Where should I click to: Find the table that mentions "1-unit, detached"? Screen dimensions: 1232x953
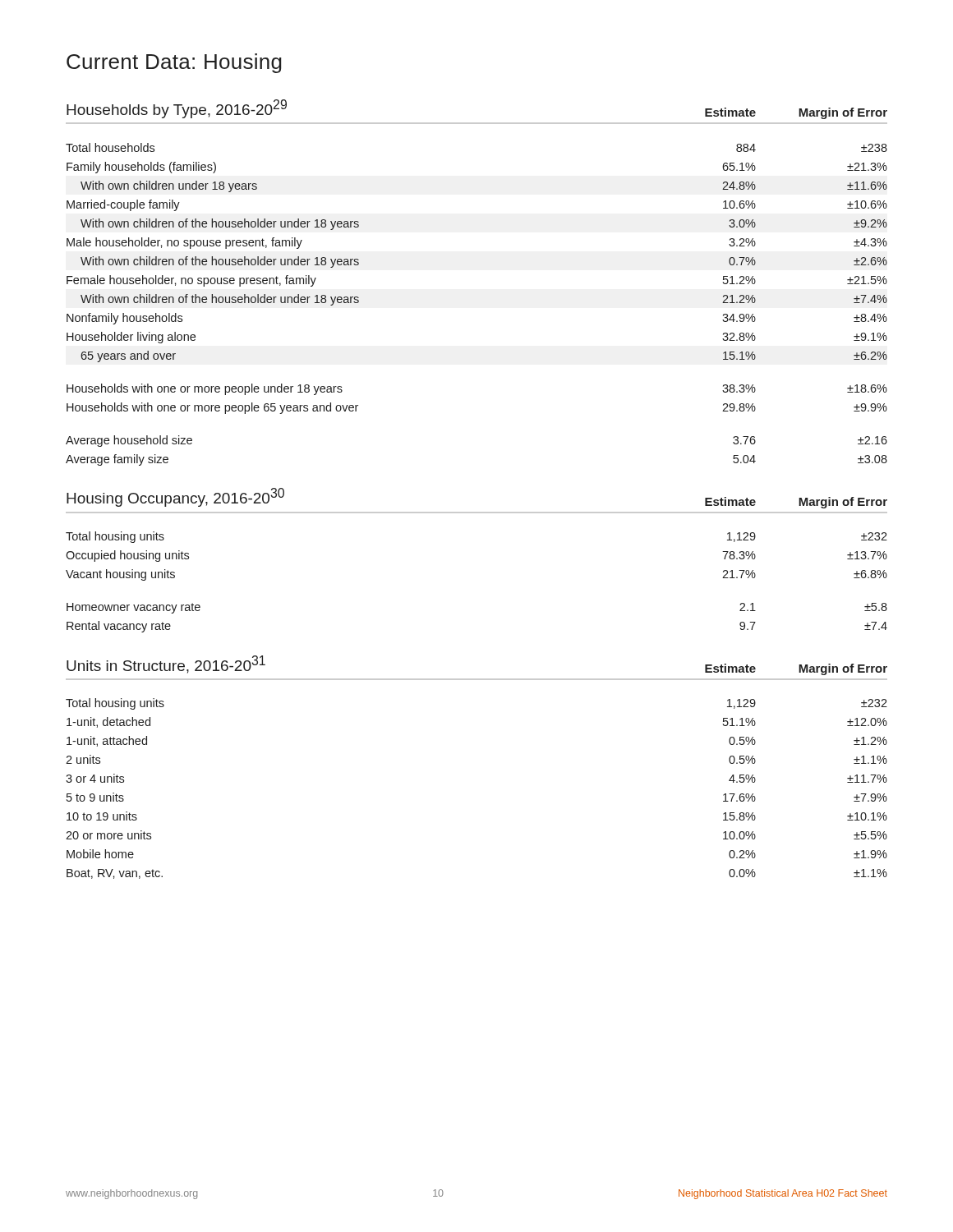(x=476, y=782)
